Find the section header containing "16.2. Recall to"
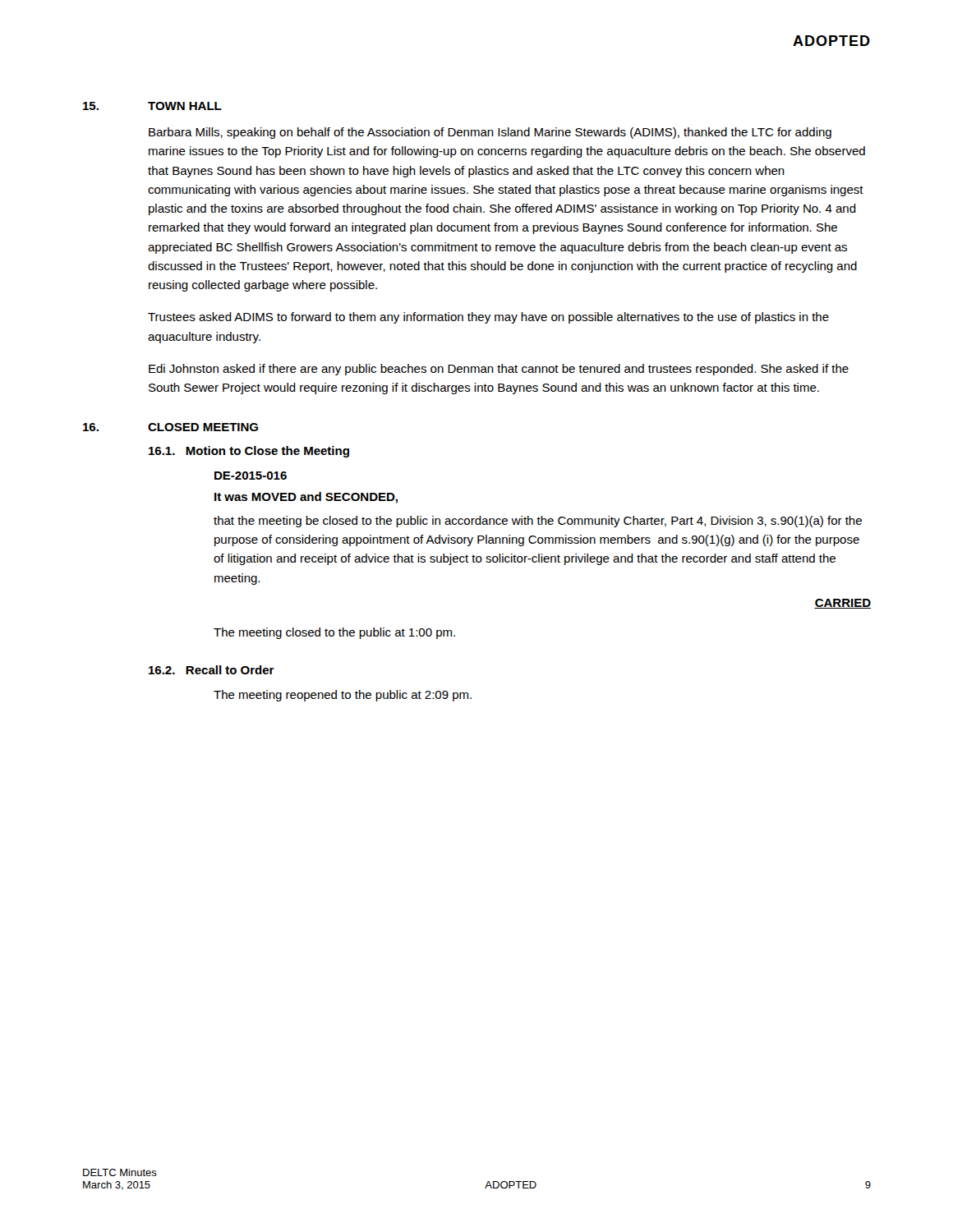Image resolution: width=953 pixels, height=1232 pixels. click(x=211, y=670)
